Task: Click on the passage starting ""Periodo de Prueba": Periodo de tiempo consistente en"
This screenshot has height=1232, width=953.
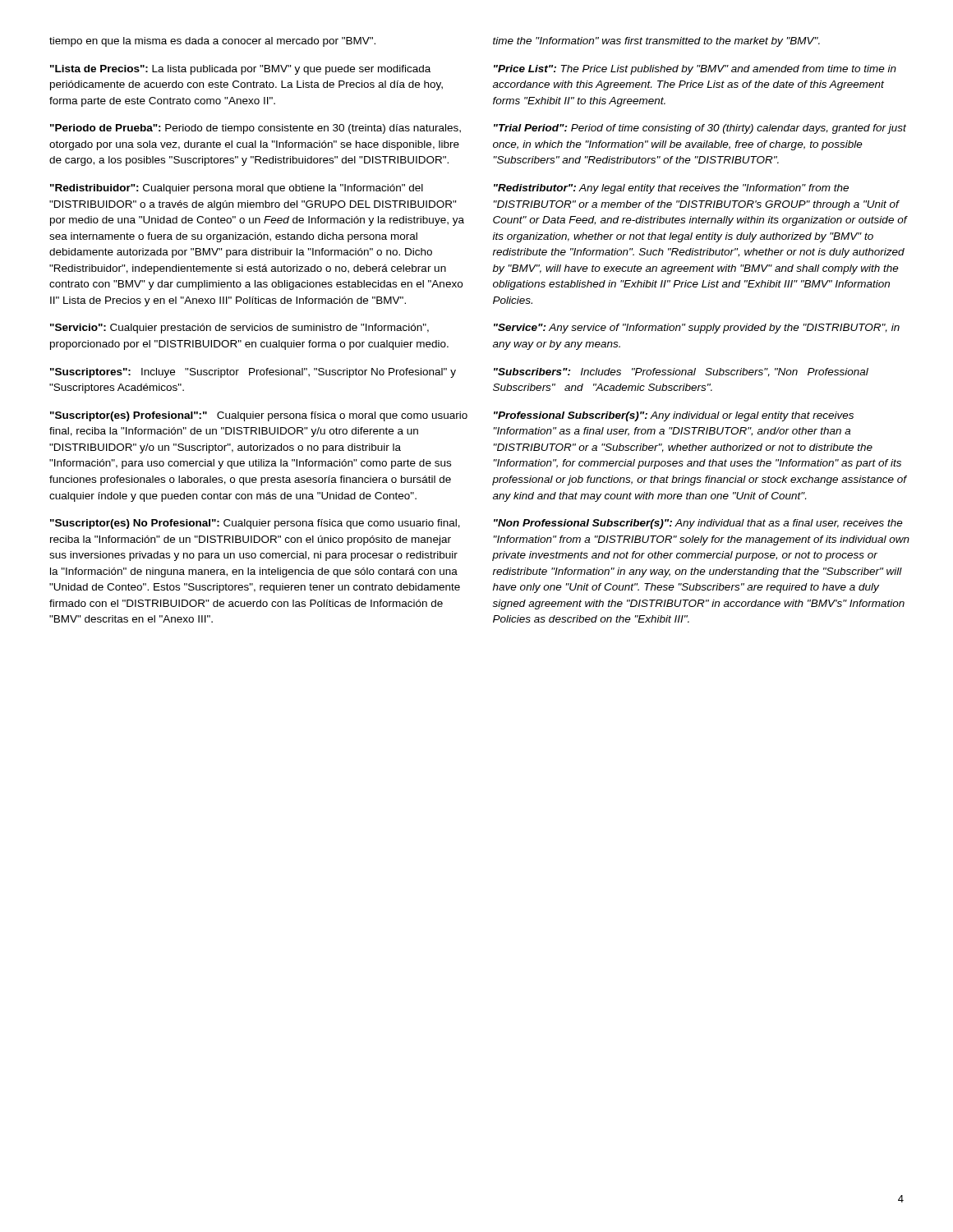Action: coord(255,144)
